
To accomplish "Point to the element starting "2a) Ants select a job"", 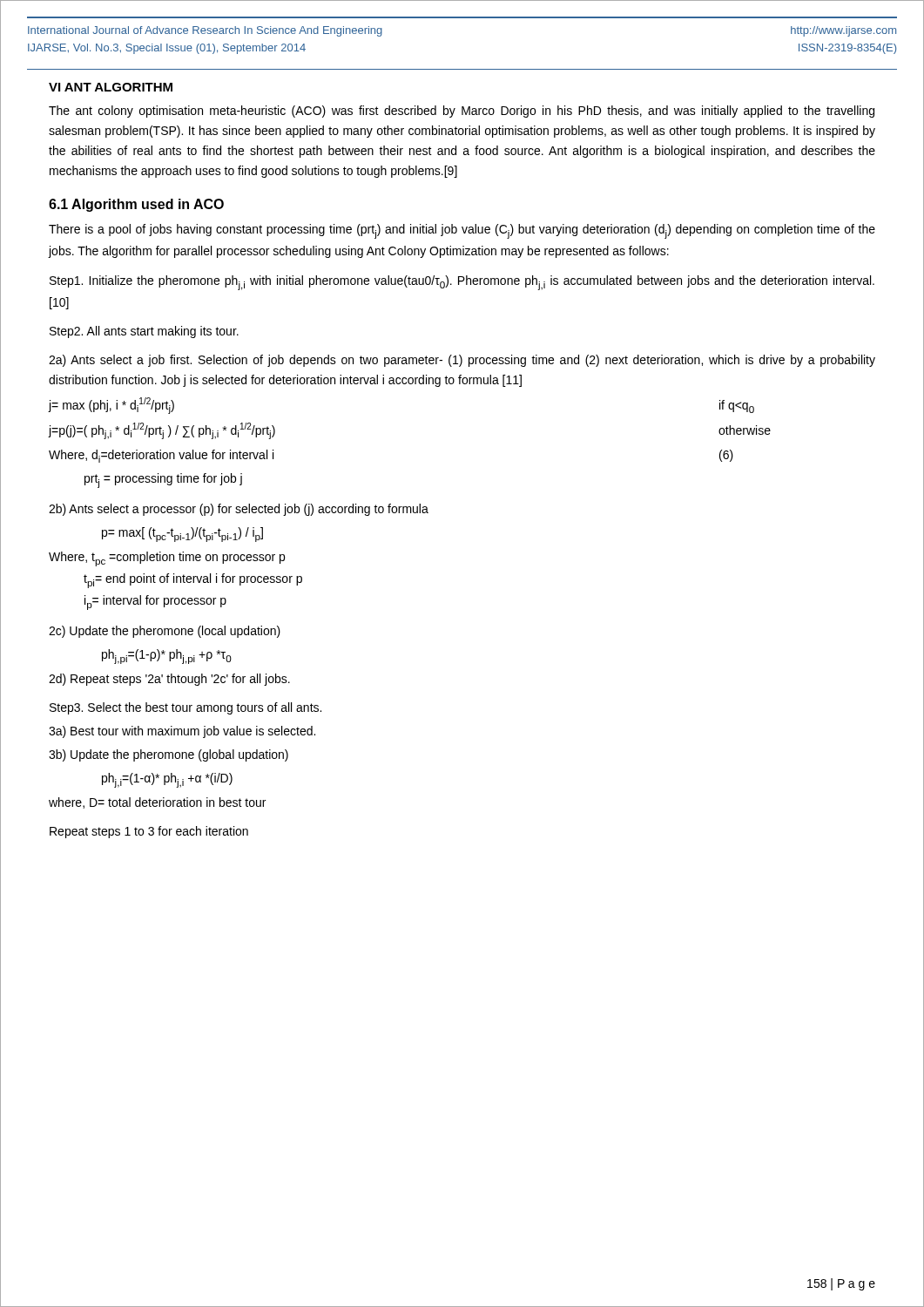I will pyautogui.click(x=462, y=370).
